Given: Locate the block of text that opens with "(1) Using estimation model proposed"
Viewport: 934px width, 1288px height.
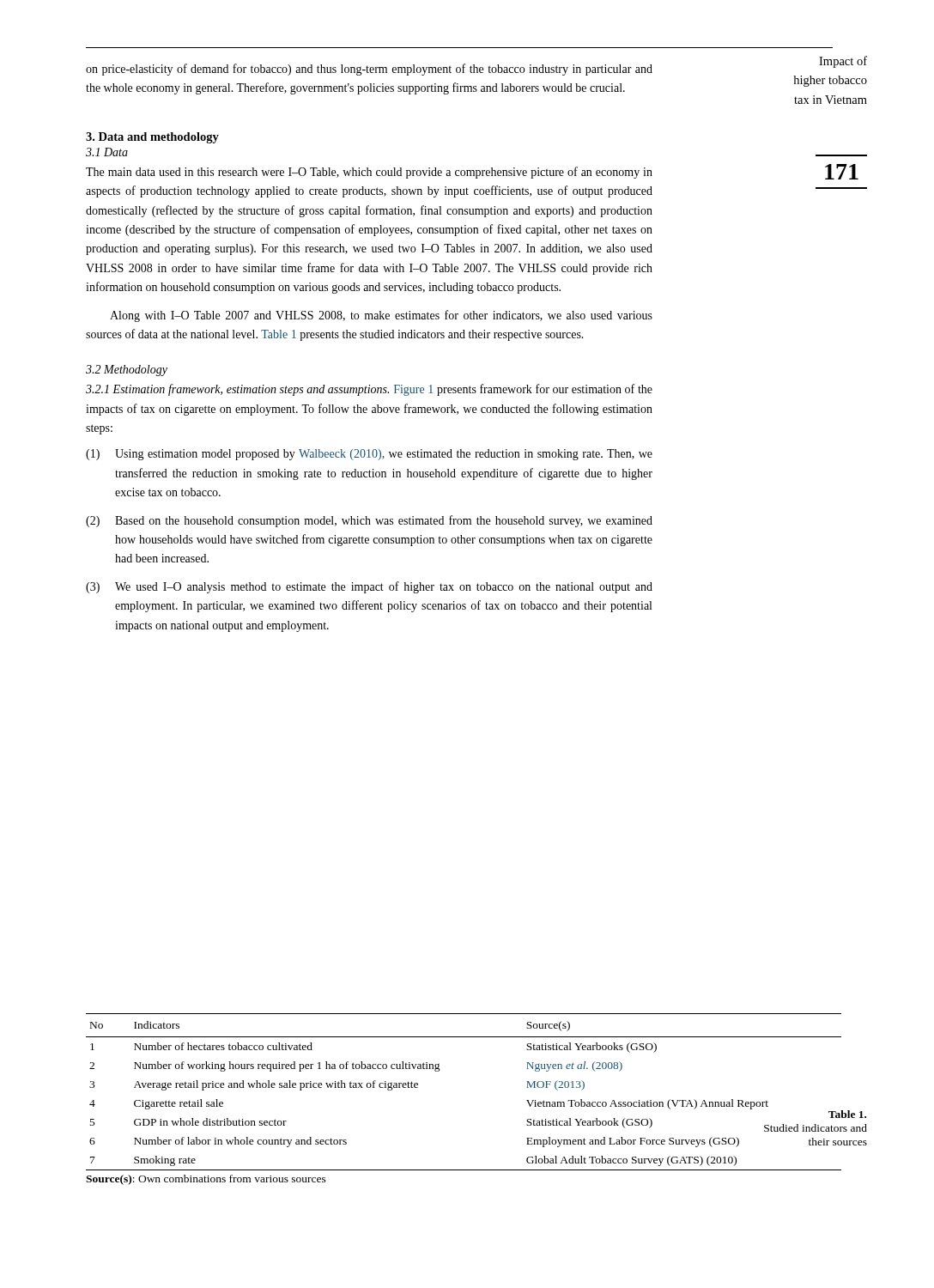Looking at the screenshot, I should tap(369, 474).
